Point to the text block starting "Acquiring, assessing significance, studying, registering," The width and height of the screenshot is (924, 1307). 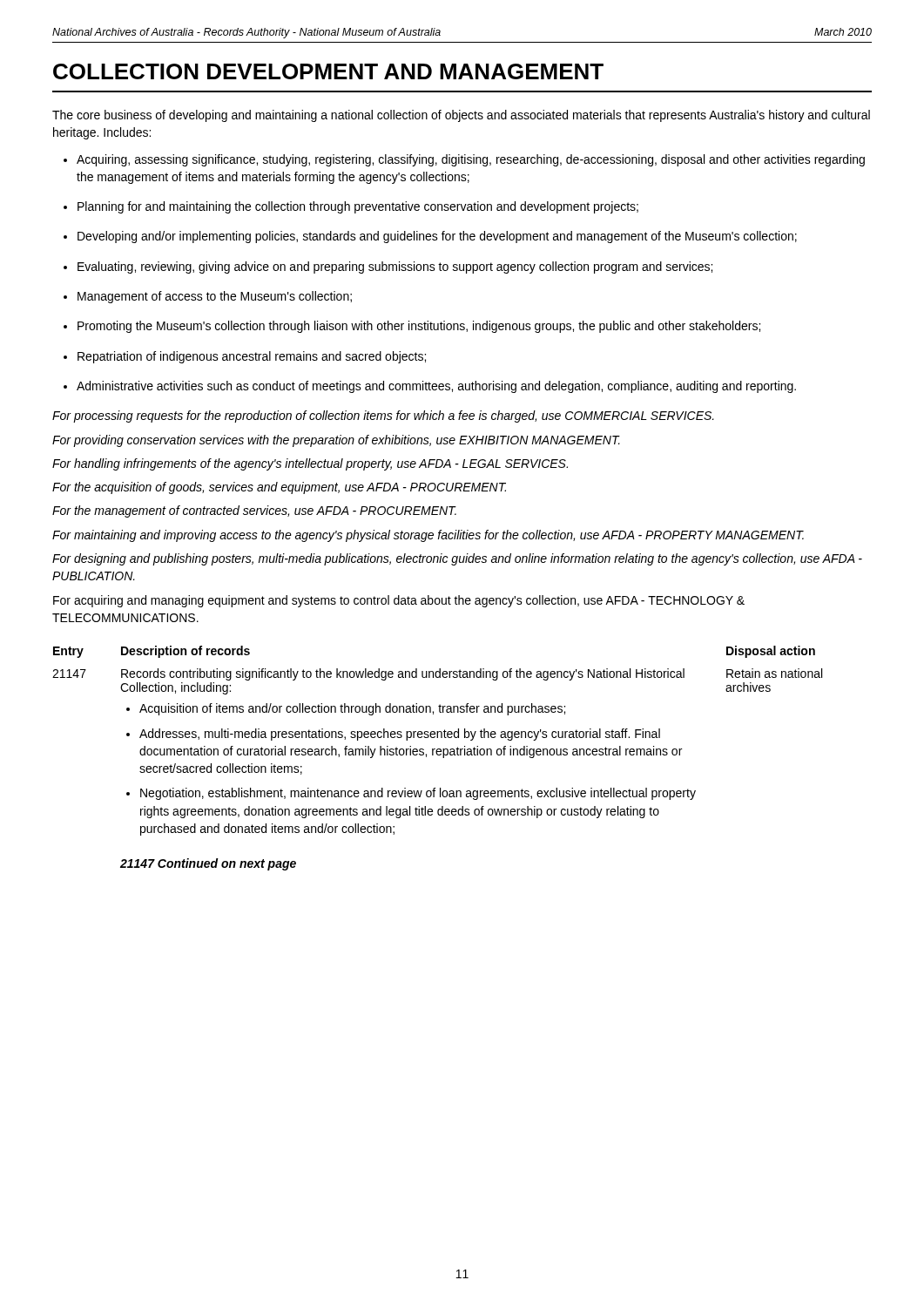(x=462, y=168)
